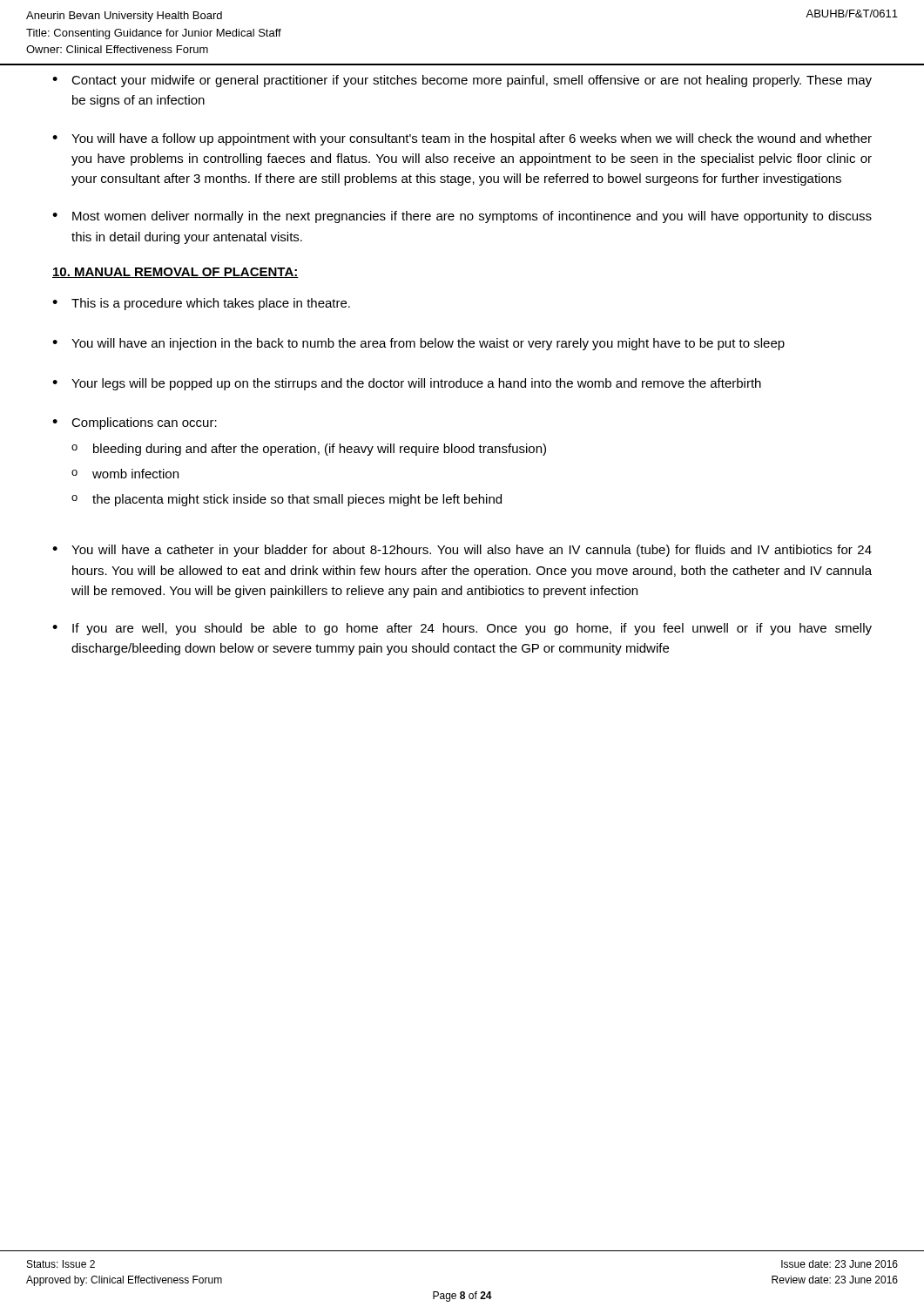Viewport: 924px width, 1307px height.
Task: Click on the region starting "• This is a procedure which"
Action: click(x=201, y=304)
